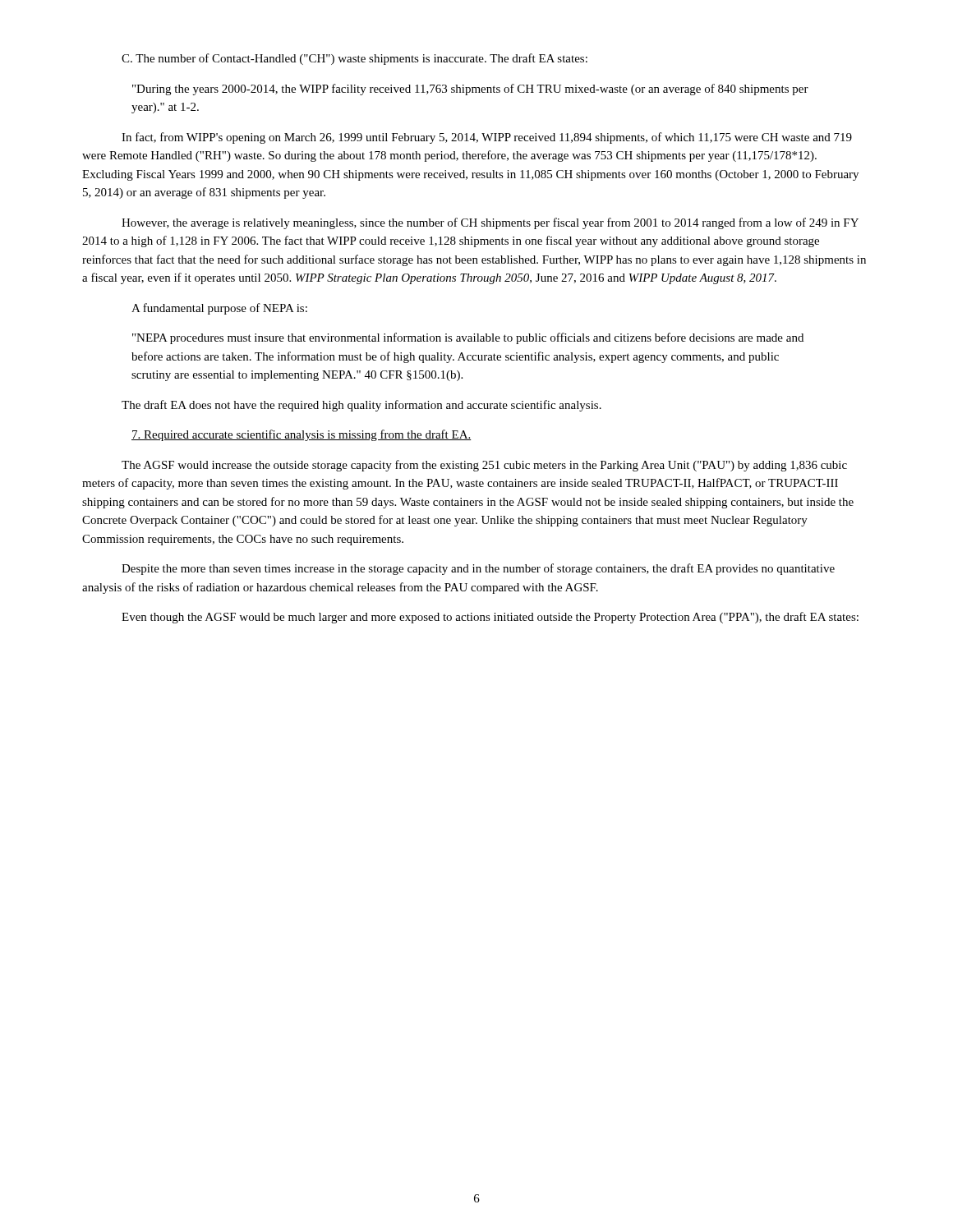Image resolution: width=953 pixels, height=1232 pixels.
Task: Navigate to the block starting ""NEPA procedures must insure that"
Action: pos(468,356)
